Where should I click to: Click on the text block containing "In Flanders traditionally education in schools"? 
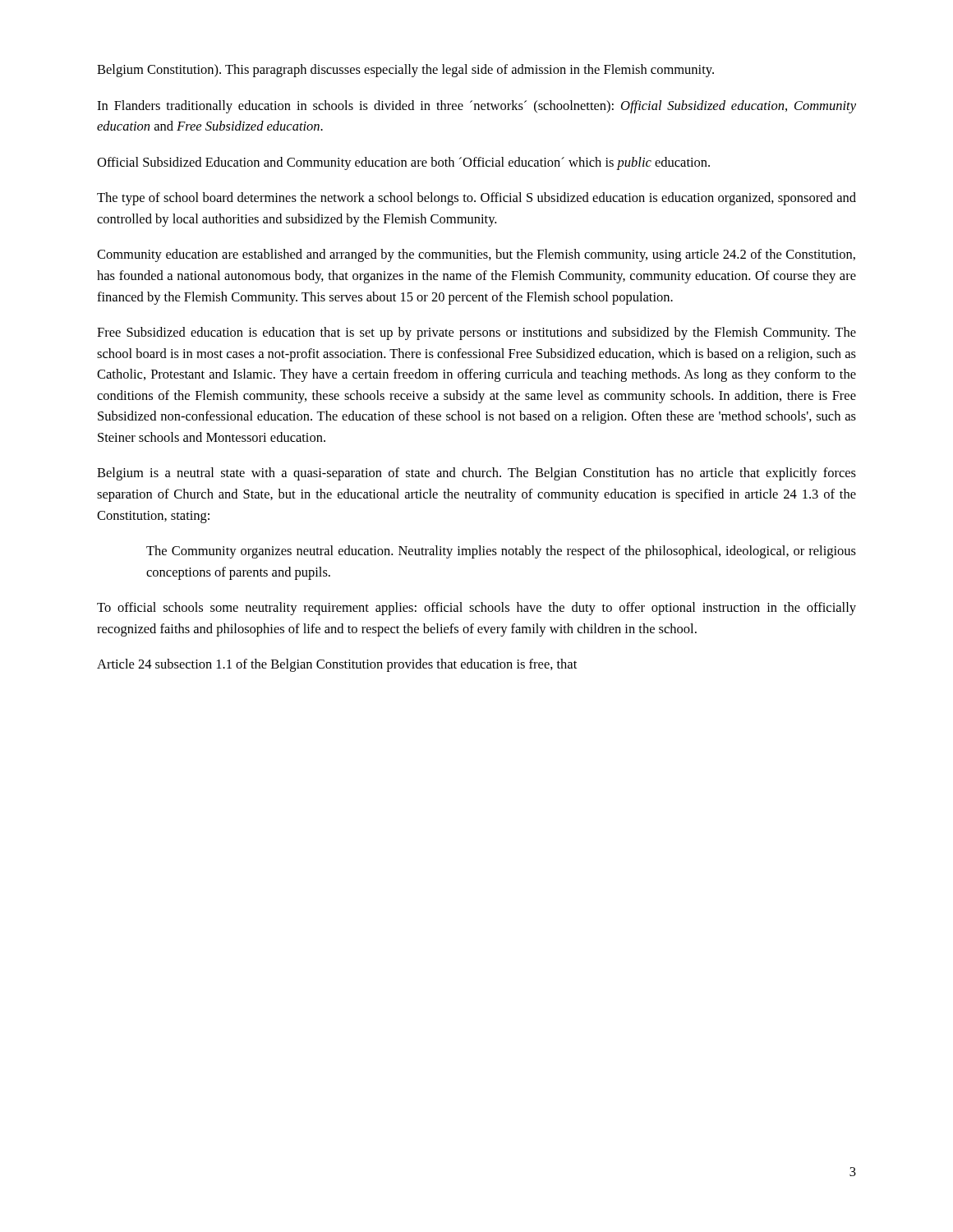[476, 116]
